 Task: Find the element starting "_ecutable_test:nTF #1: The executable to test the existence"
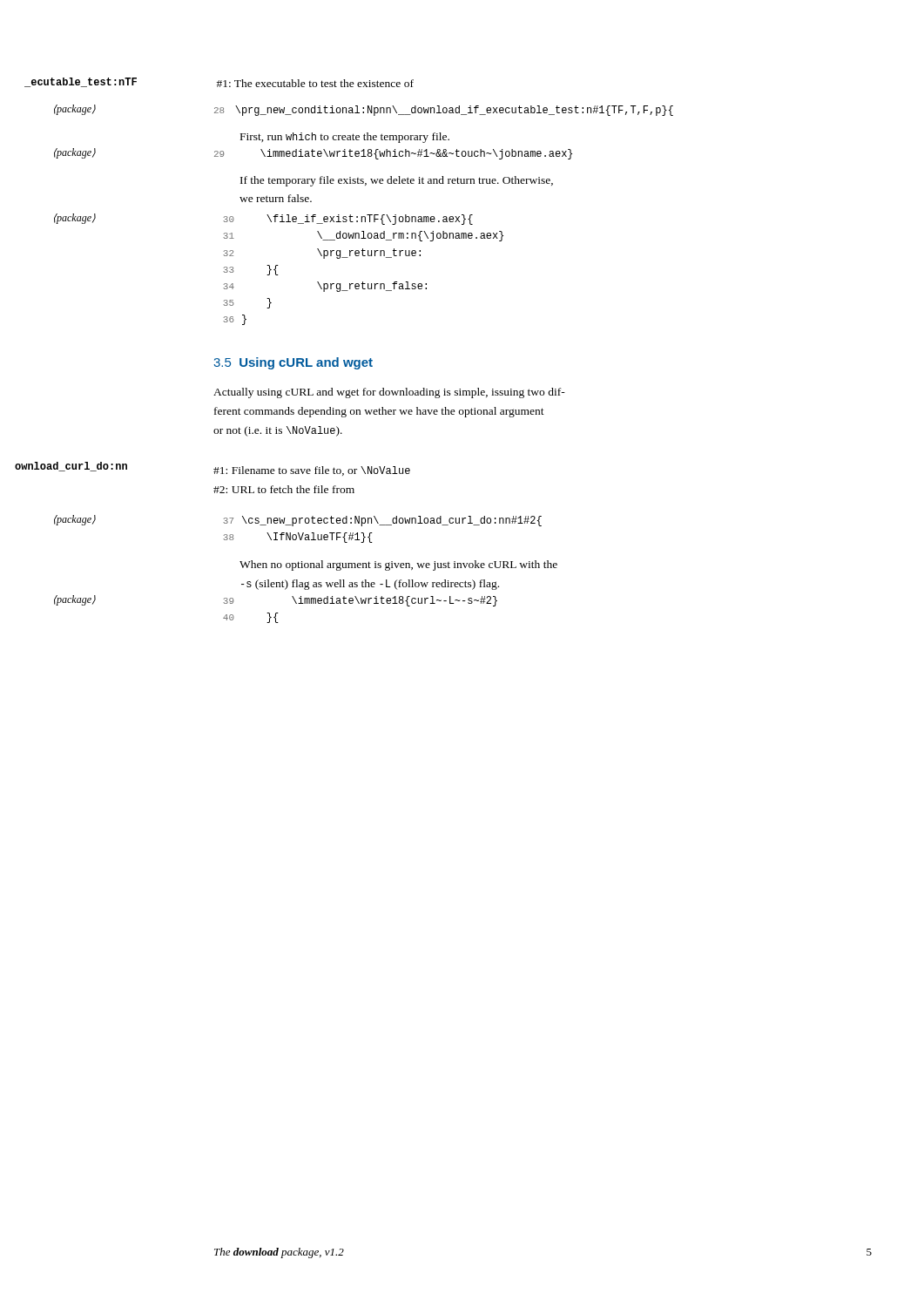(219, 84)
